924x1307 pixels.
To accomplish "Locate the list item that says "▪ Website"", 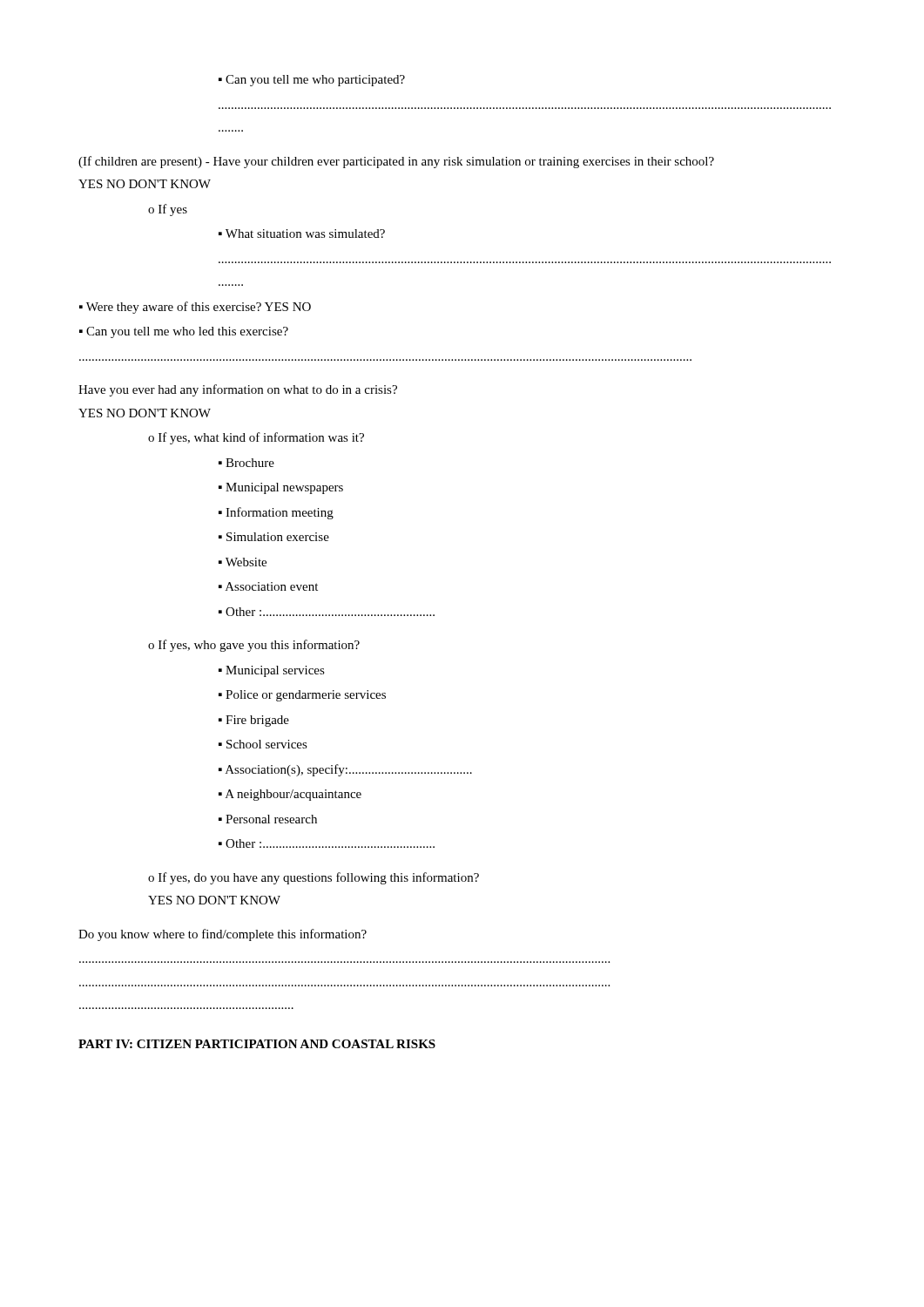I will point(243,562).
